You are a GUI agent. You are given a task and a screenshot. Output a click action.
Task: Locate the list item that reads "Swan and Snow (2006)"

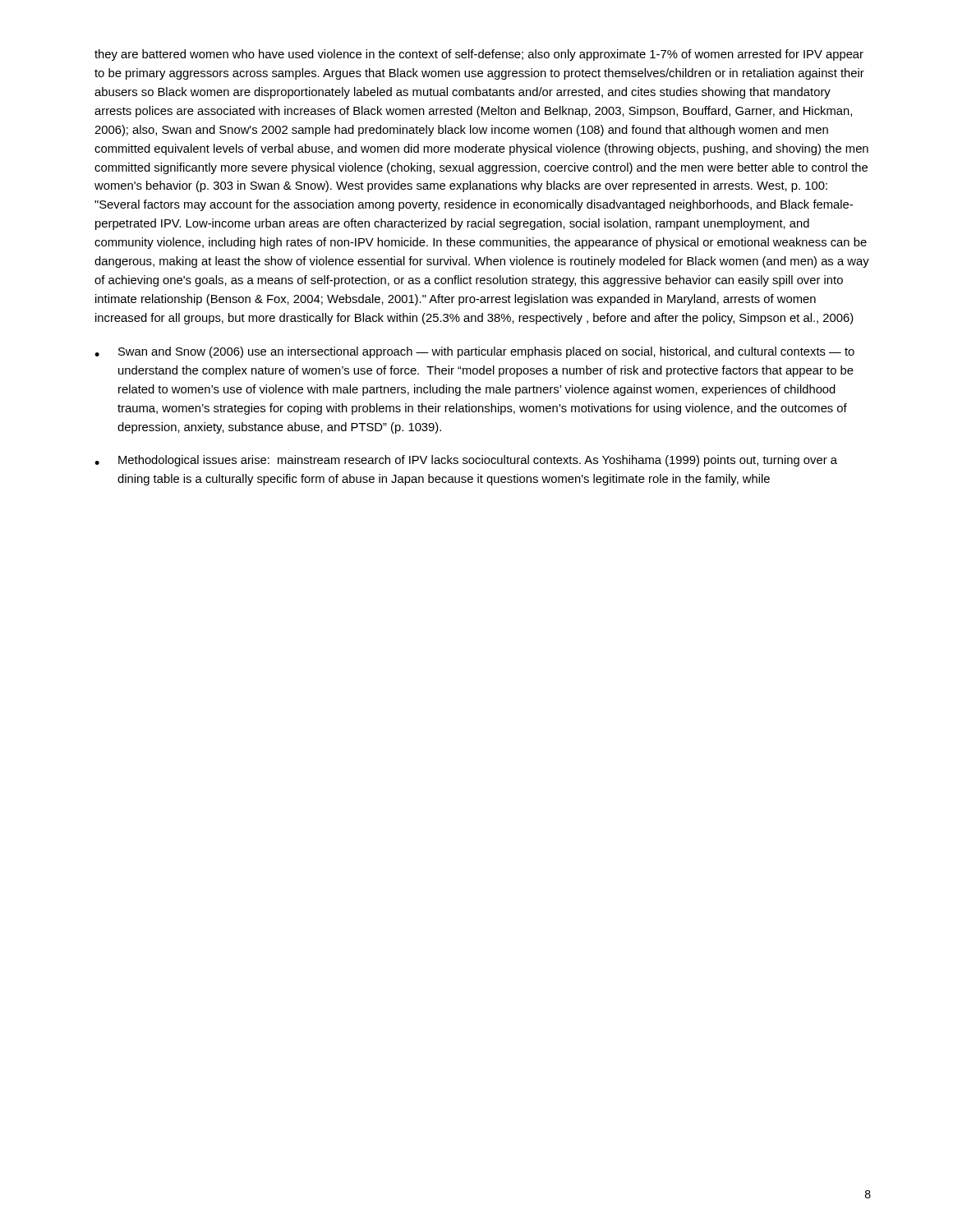(486, 389)
